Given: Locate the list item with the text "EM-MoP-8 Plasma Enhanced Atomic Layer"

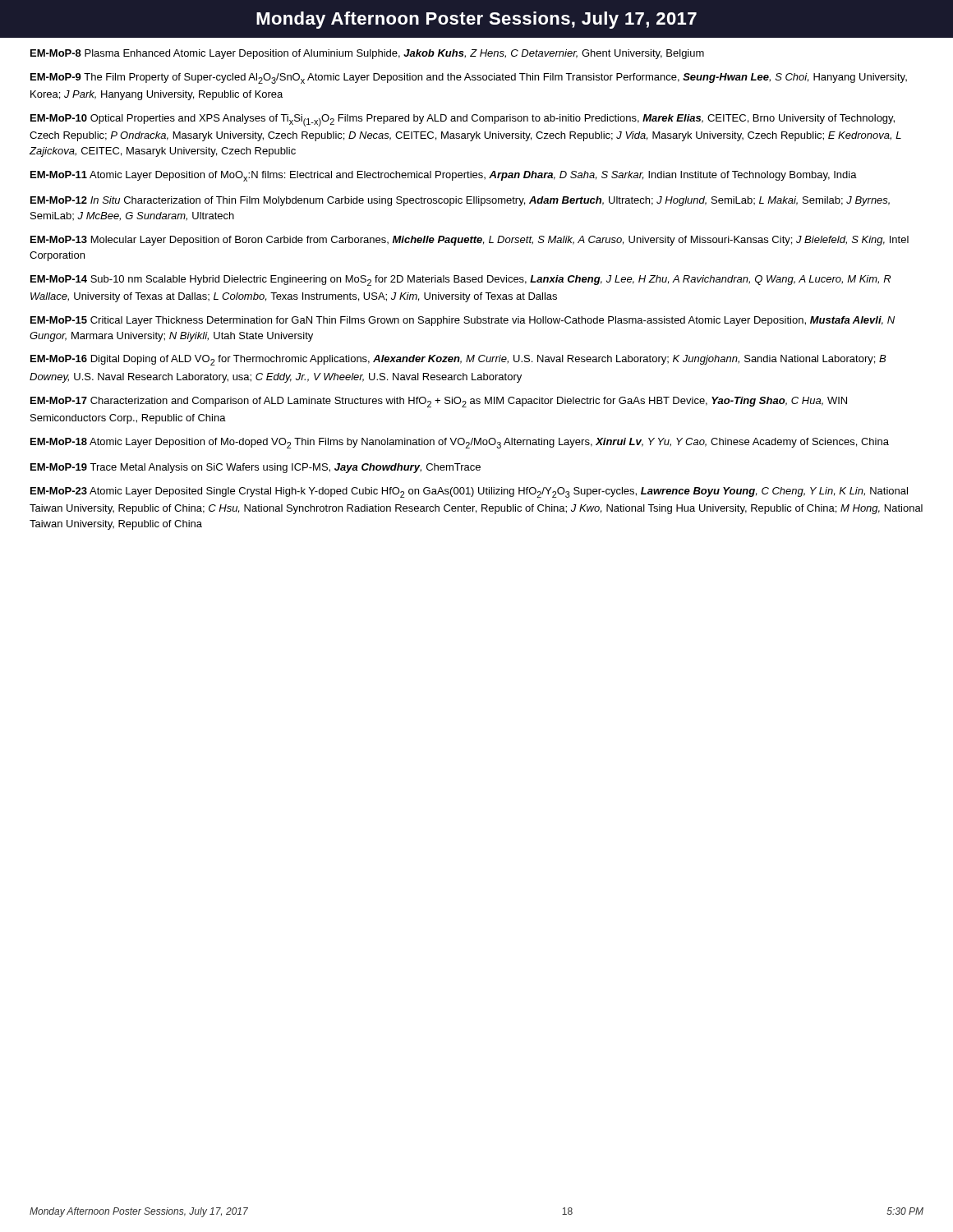Looking at the screenshot, I should pos(367,53).
